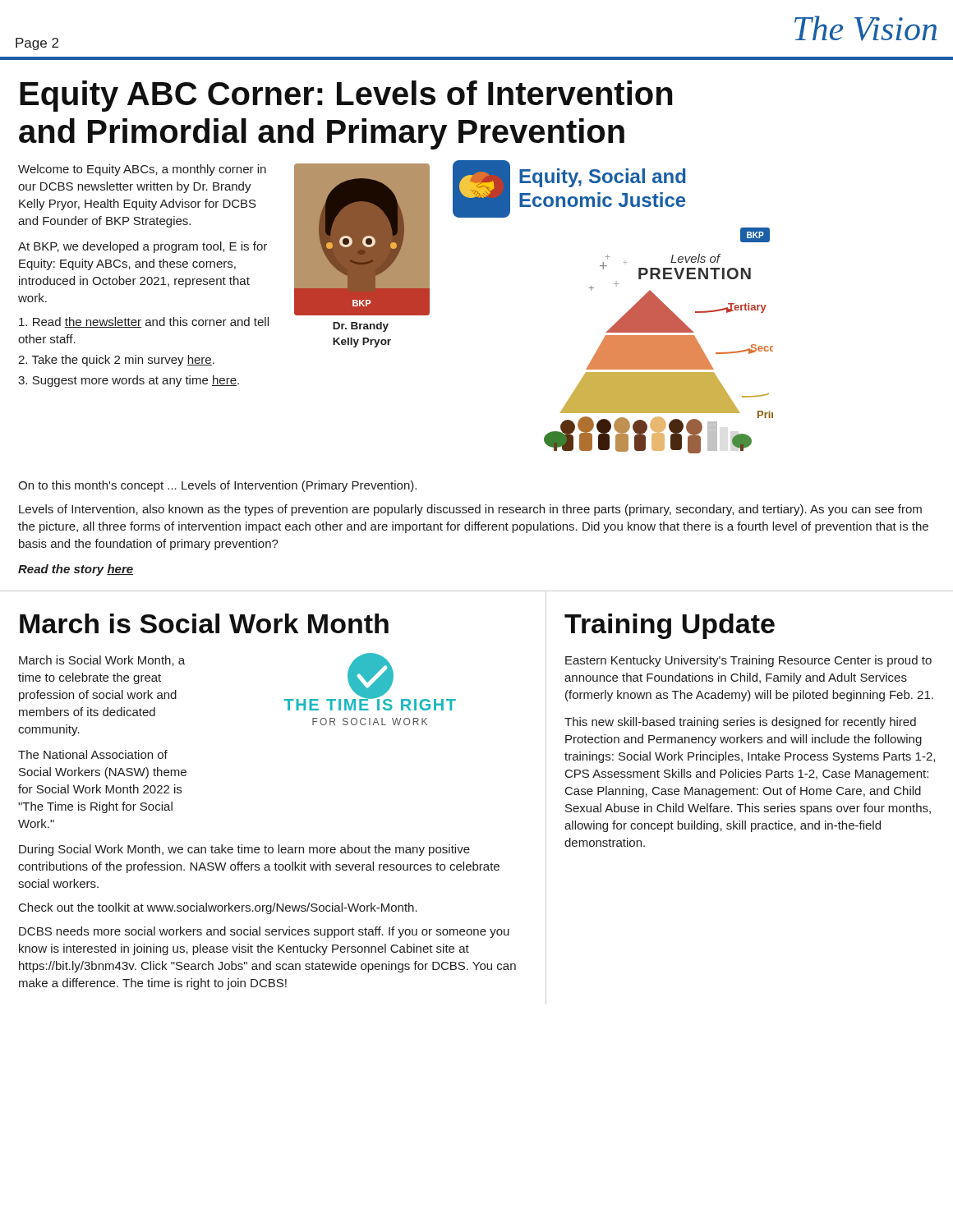The image size is (953, 1232).
Task: Find the block starting "This new skill-based training series is designed"
Action: 750,782
